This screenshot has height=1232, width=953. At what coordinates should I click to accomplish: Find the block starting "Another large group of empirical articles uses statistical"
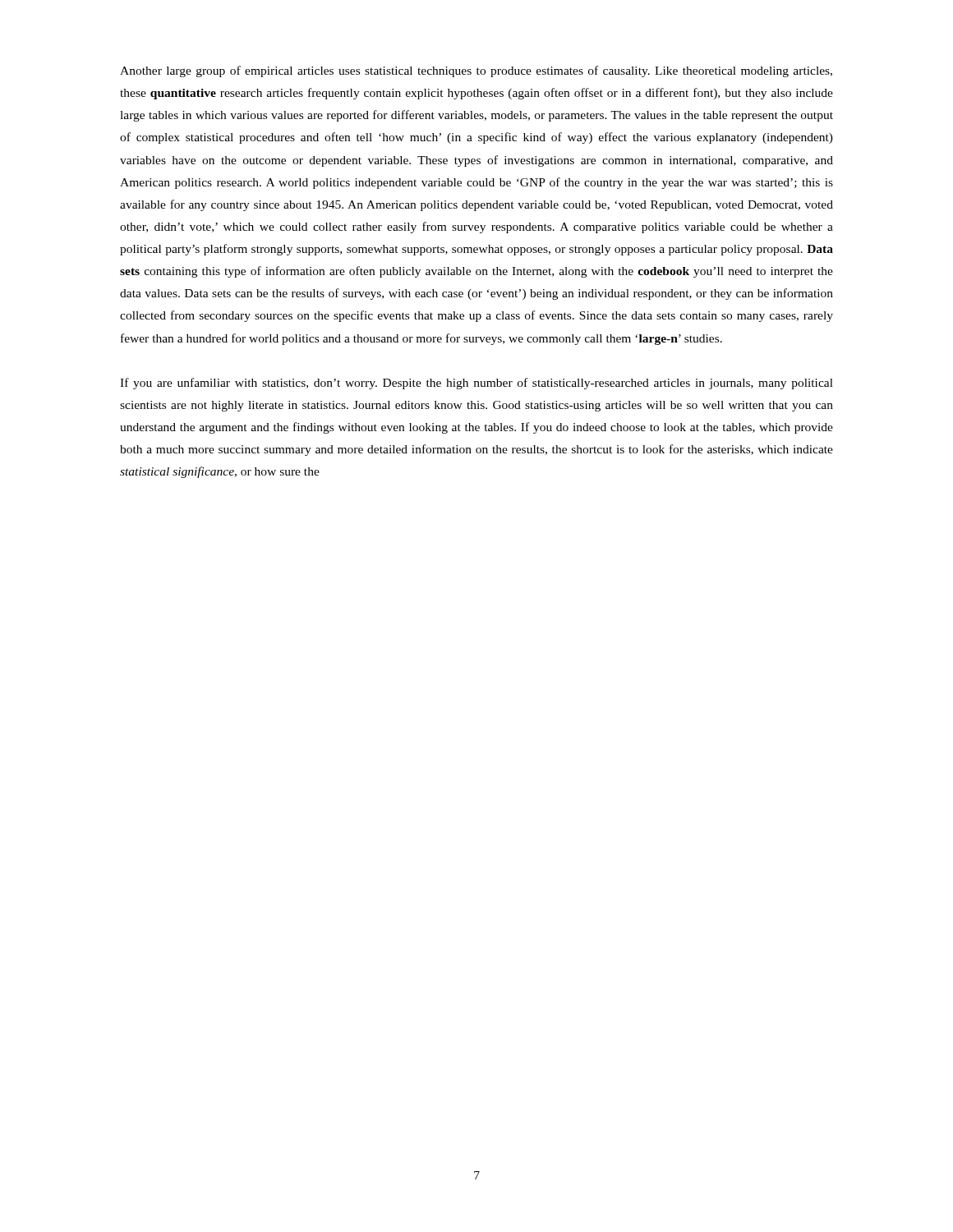pyautogui.click(x=476, y=204)
